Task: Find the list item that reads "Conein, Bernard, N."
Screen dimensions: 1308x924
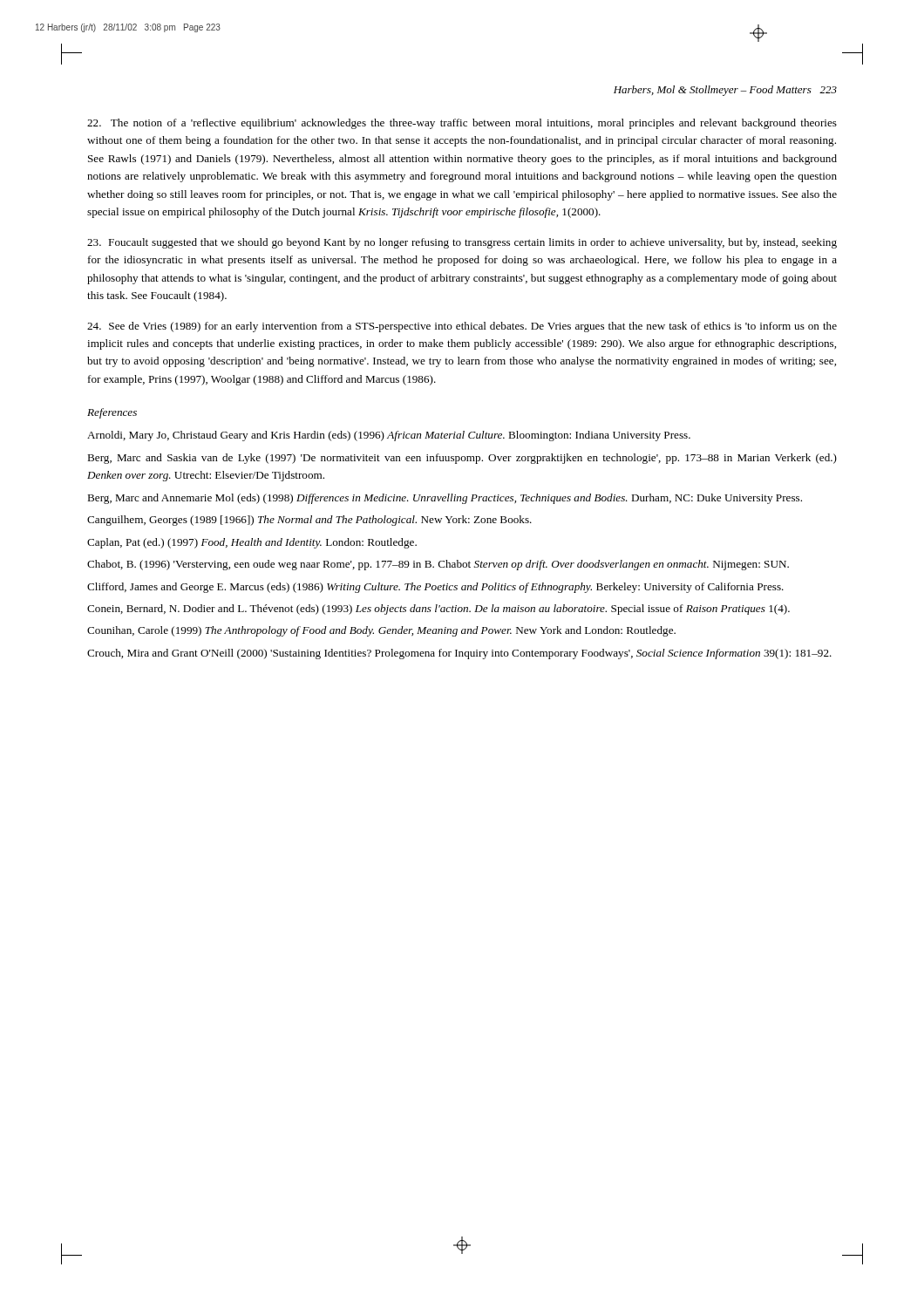Action: click(x=439, y=608)
